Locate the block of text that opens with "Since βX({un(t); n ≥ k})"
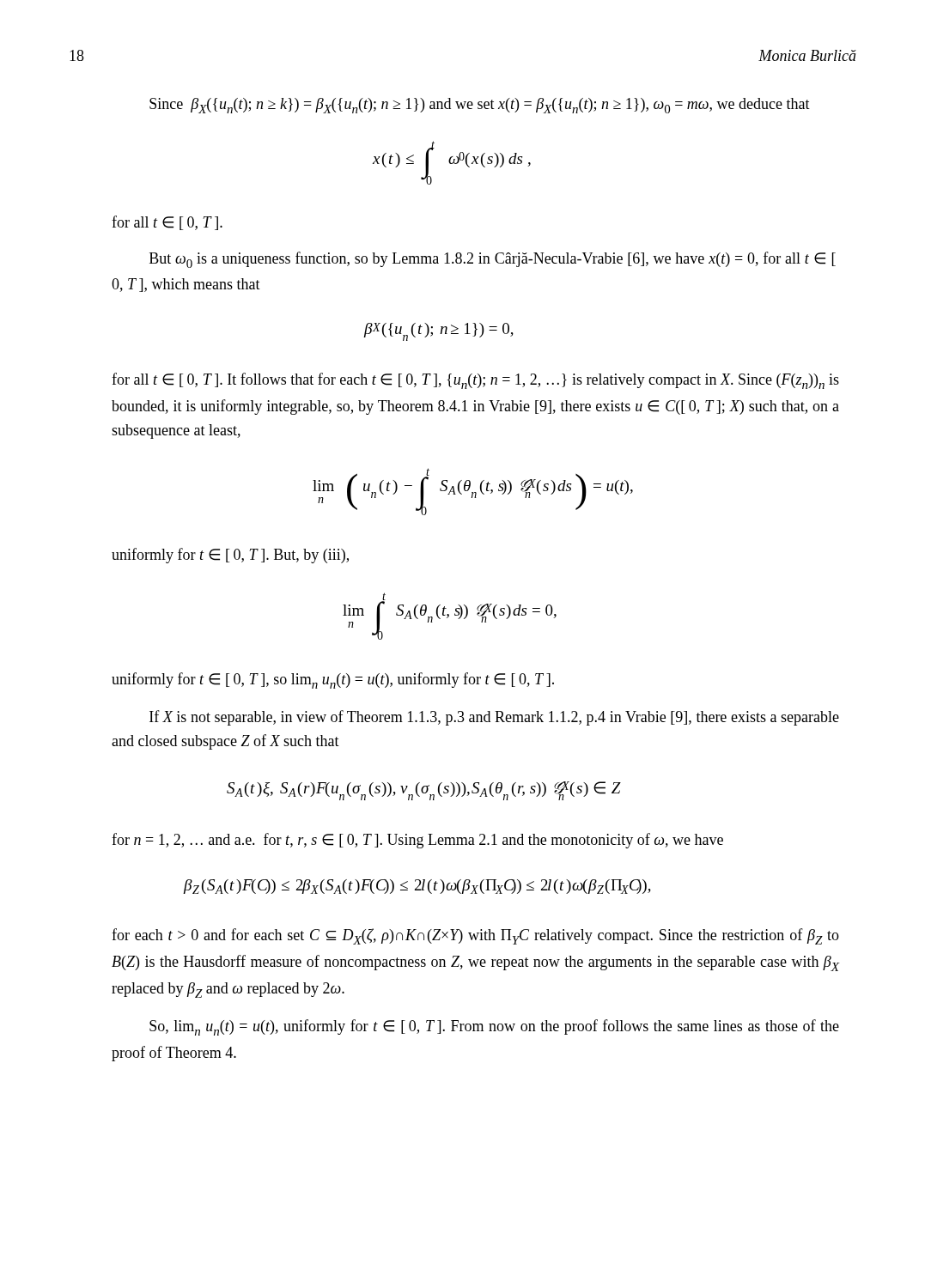This screenshot has width=925, height=1288. (475, 106)
